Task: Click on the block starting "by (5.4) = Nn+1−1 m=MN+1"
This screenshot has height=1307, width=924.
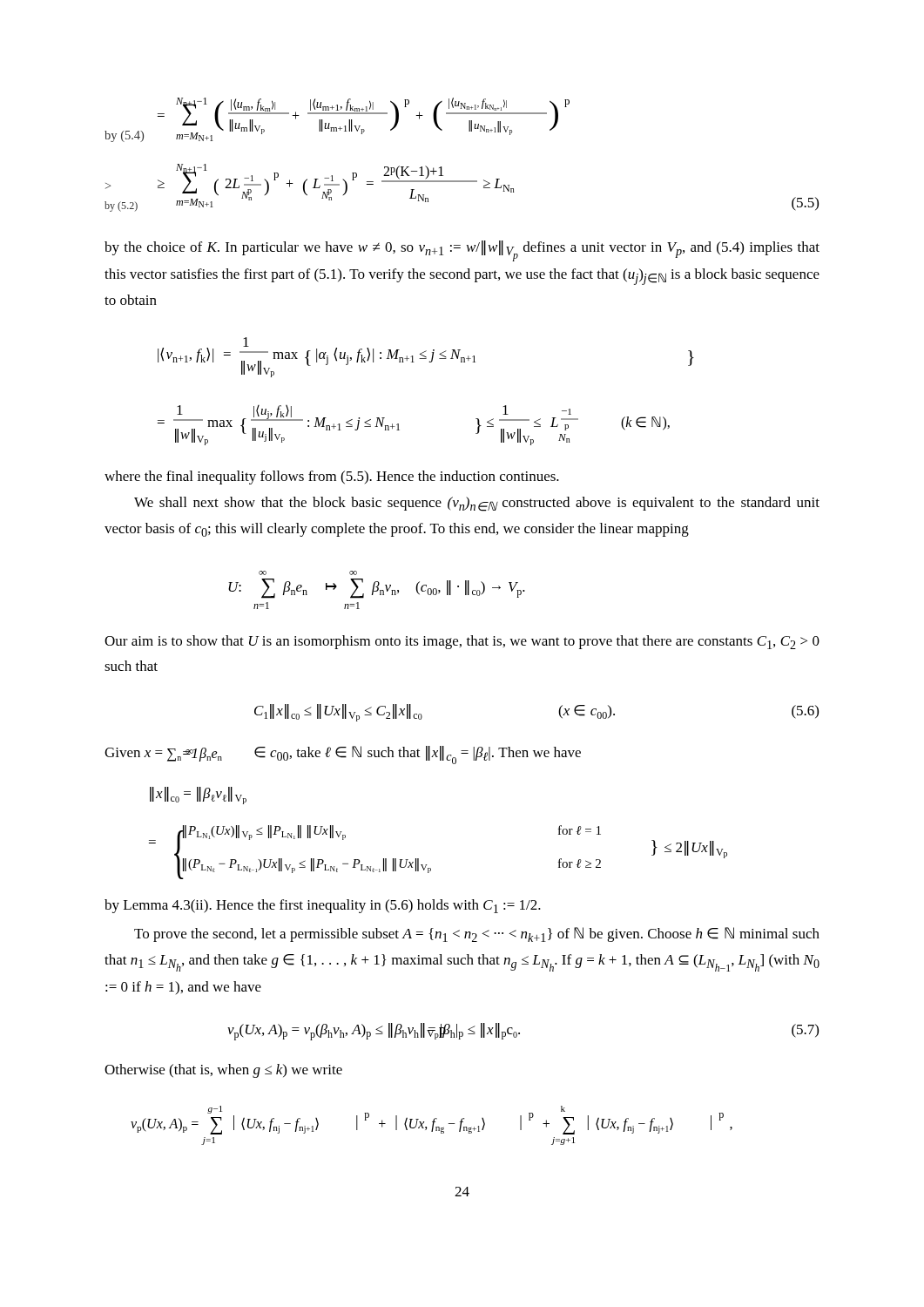Action: [462, 155]
